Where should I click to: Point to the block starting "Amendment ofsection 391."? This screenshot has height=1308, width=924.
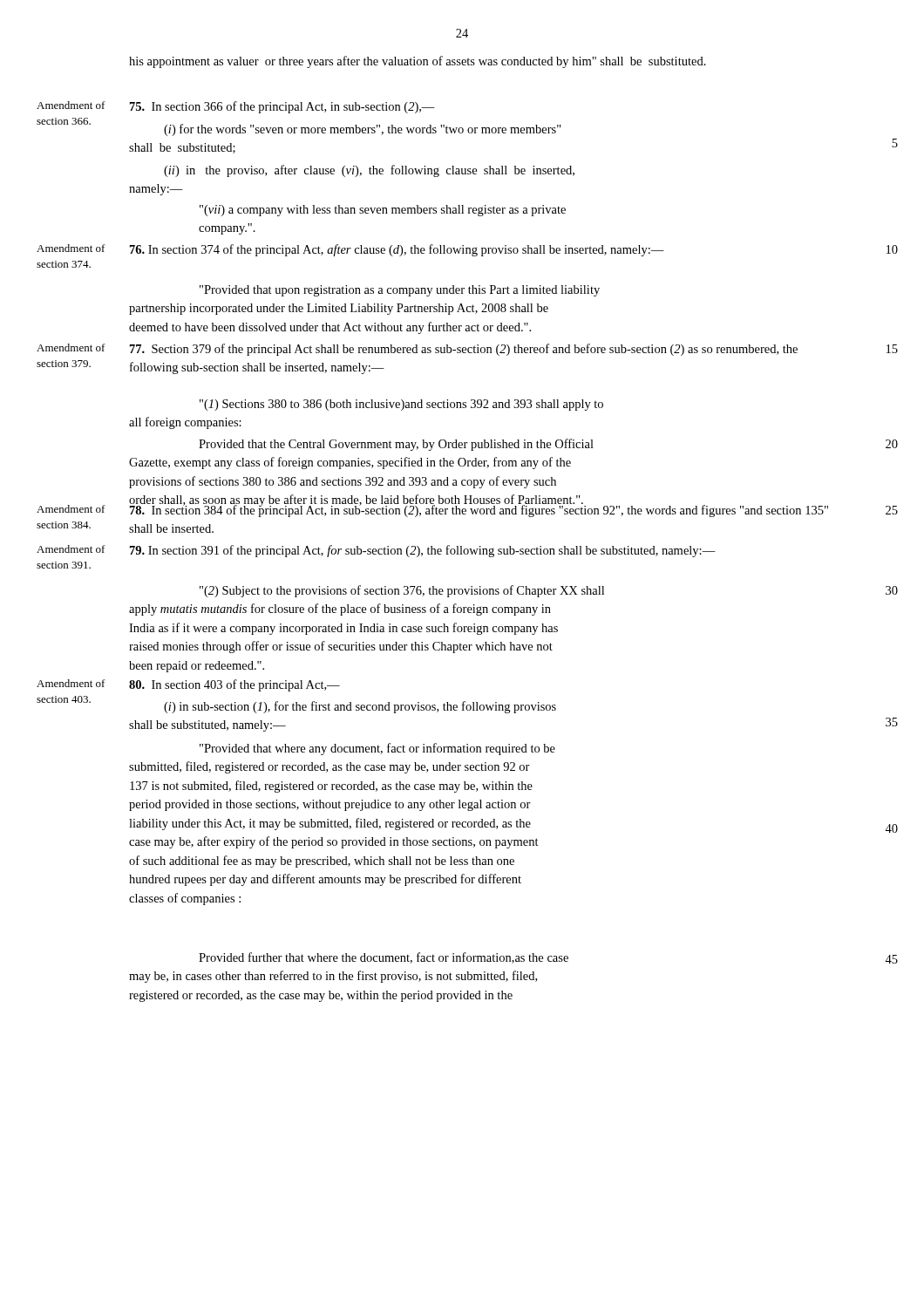[x=71, y=557]
